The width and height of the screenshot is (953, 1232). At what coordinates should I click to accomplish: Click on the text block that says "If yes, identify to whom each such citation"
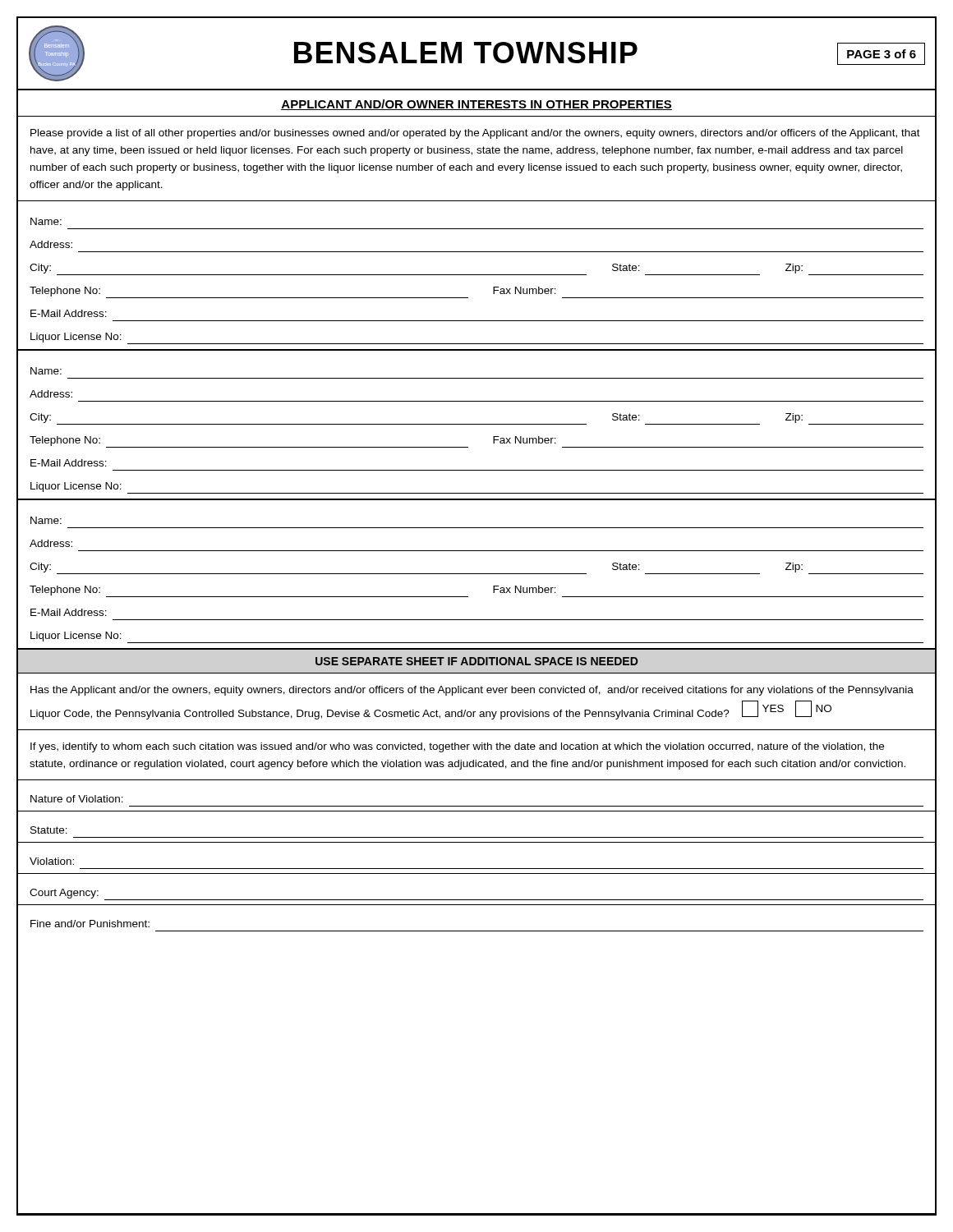click(x=468, y=755)
